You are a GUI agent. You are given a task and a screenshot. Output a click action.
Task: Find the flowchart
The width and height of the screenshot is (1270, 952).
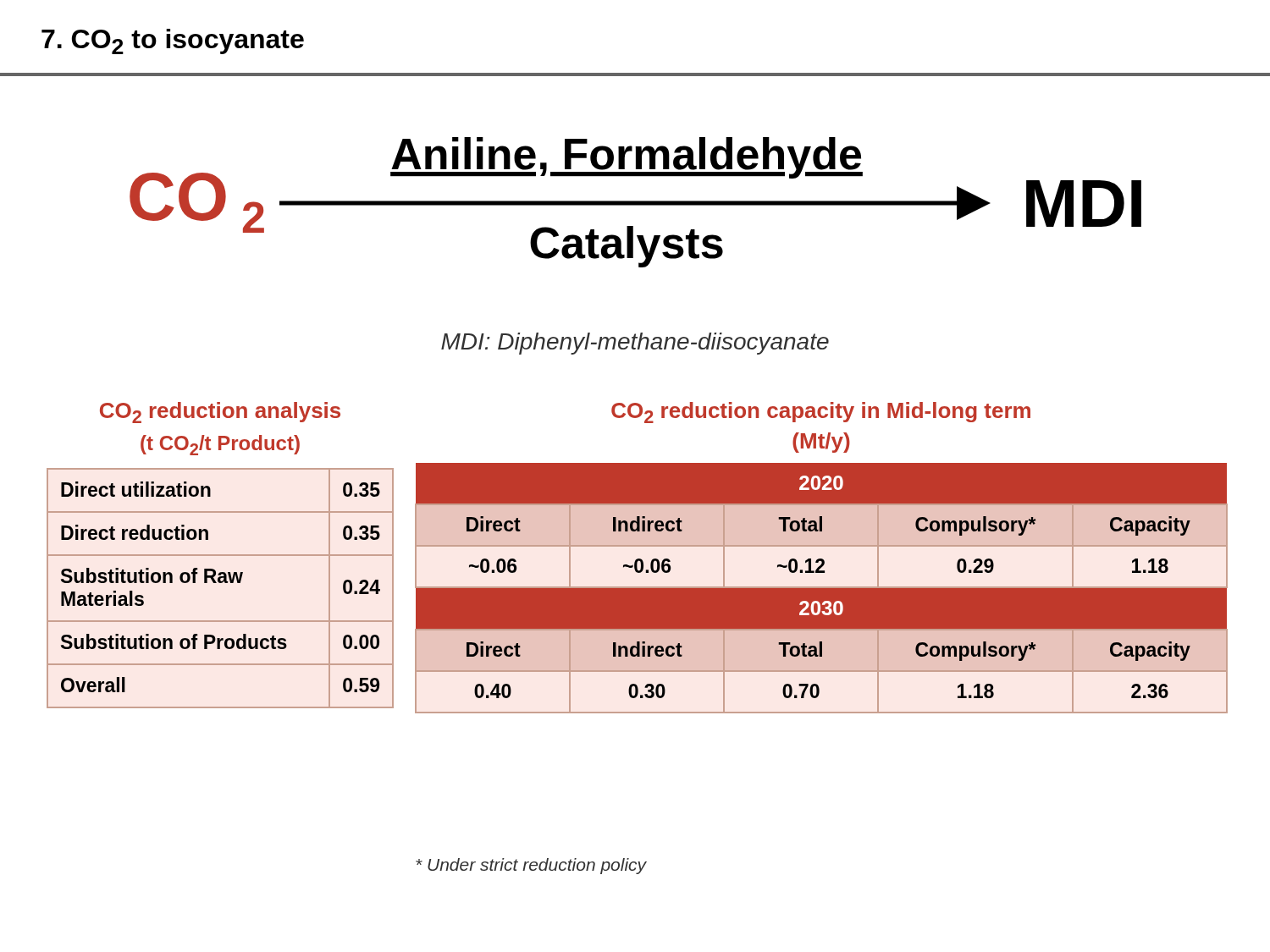(x=652, y=203)
